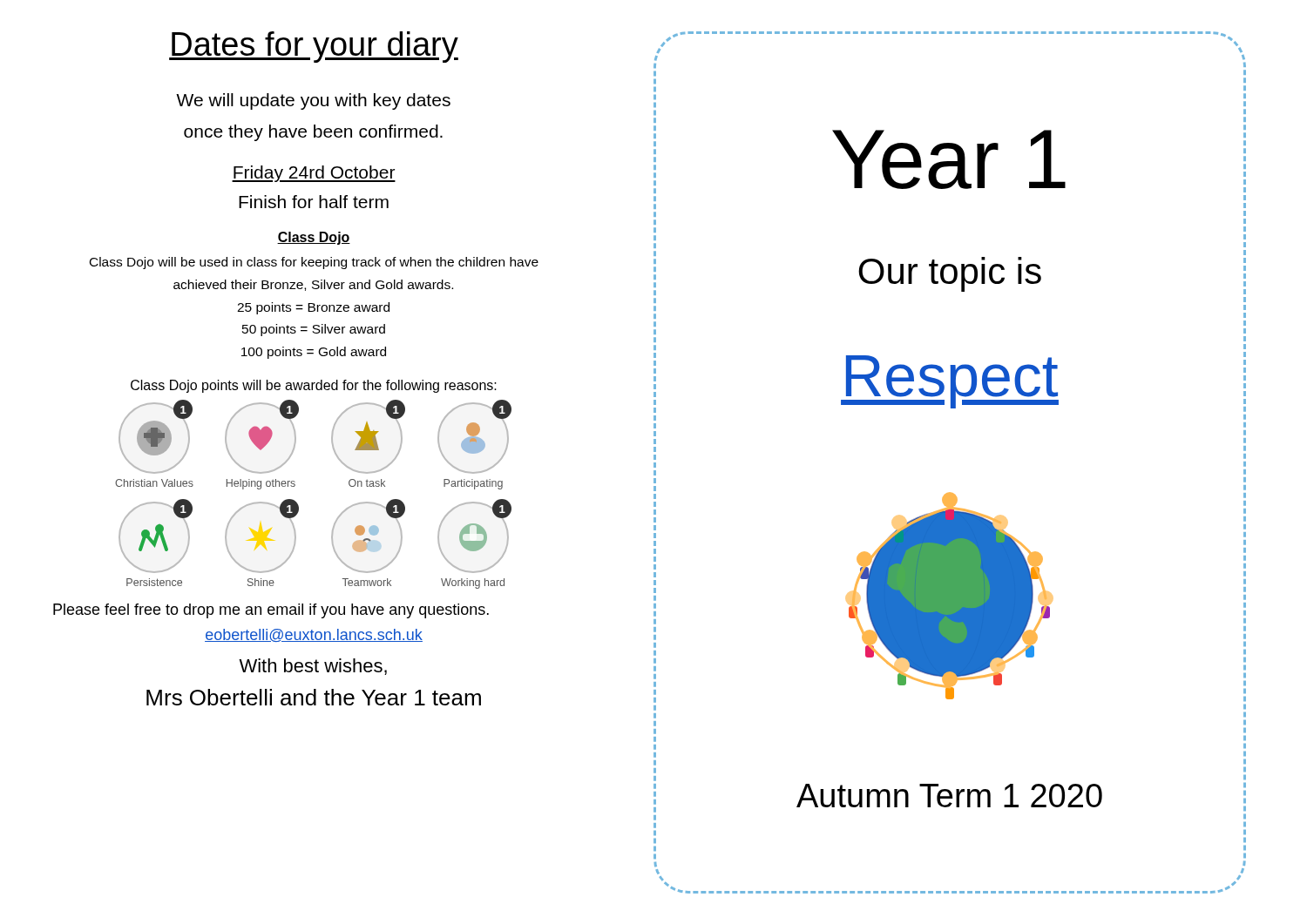
Task: Select the element starting "Mrs Obertelli and the Year 1 team"
Action: (x=314, y=698)
